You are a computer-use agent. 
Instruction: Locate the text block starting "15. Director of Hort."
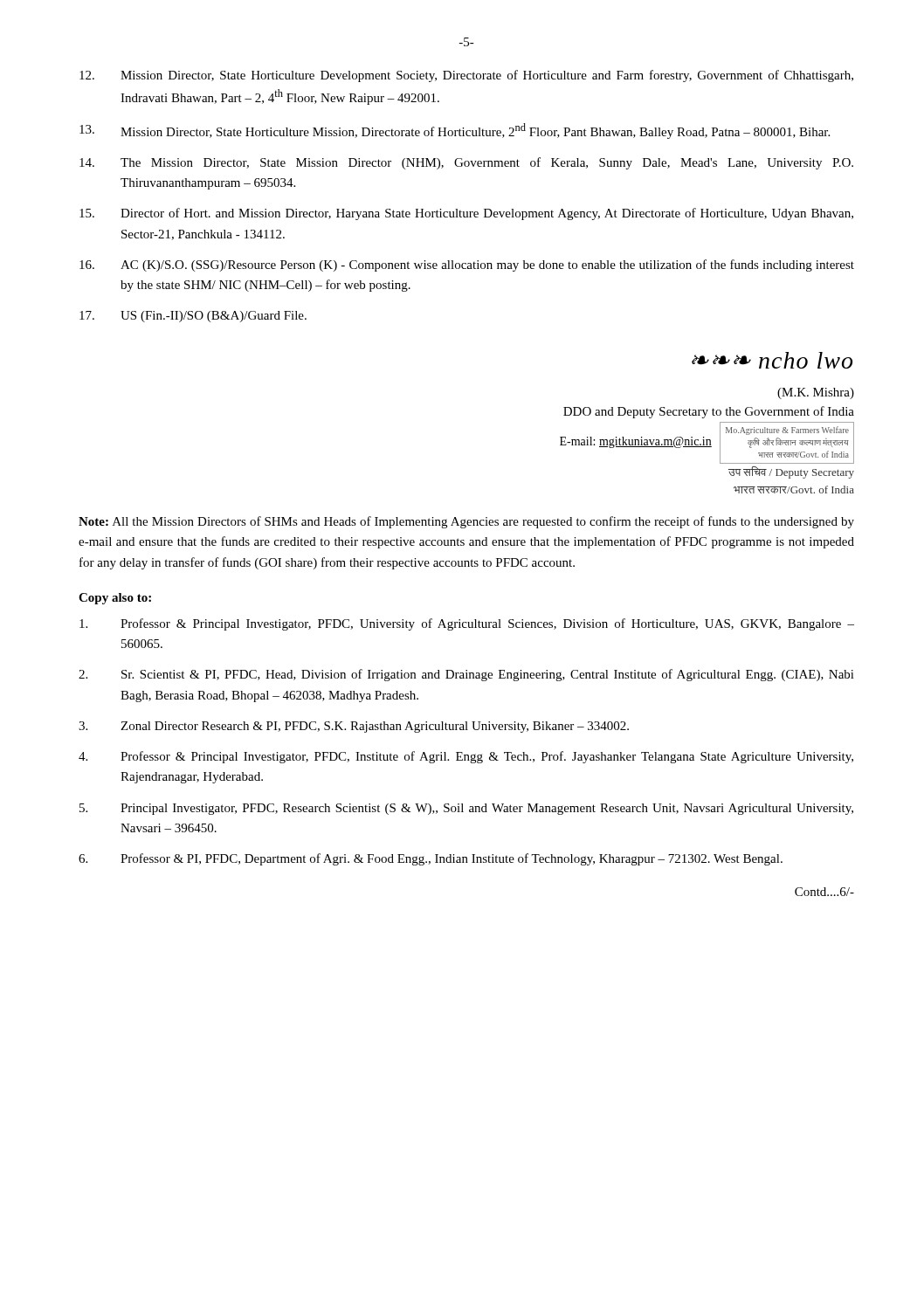[466, 224]
